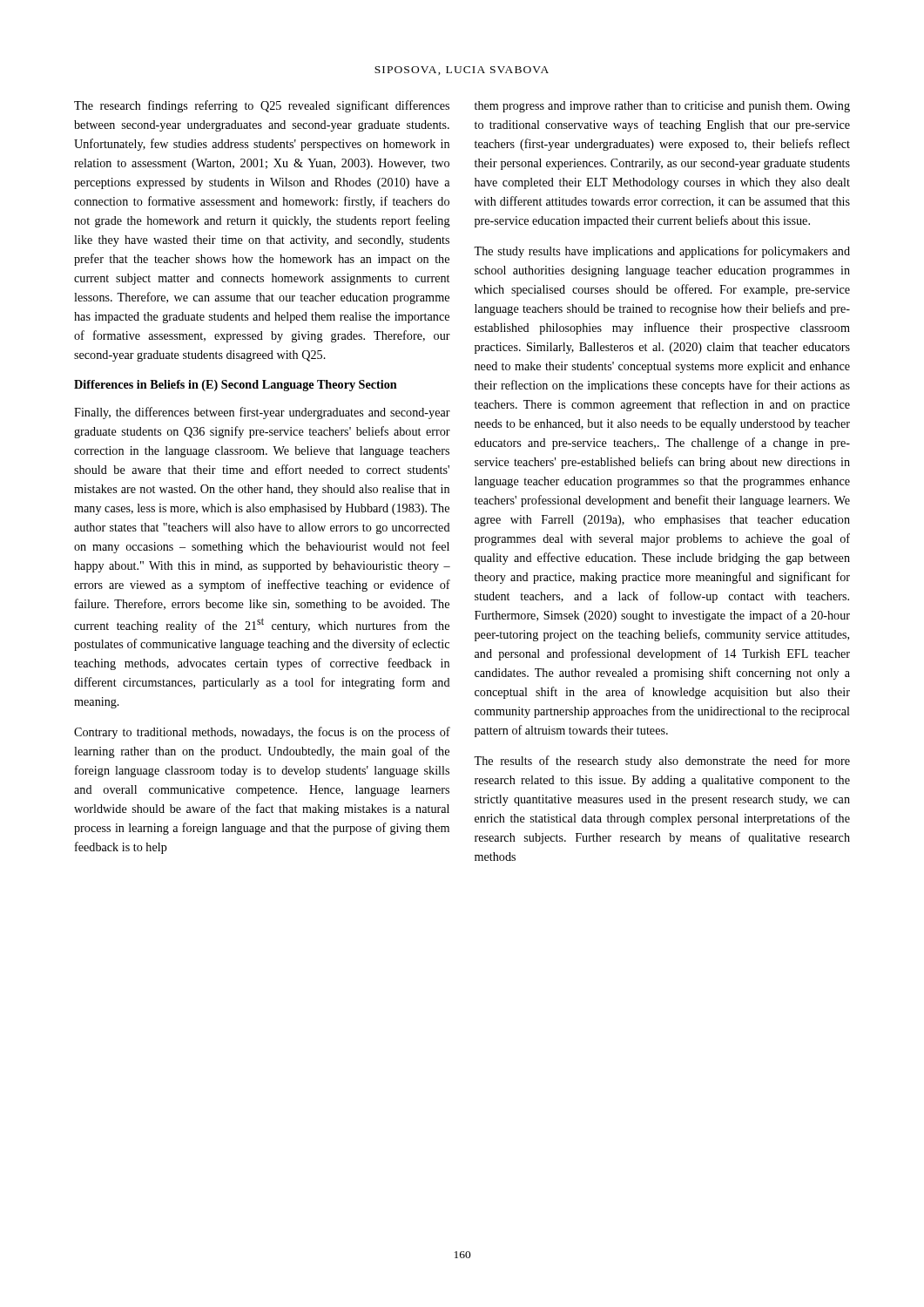Navigate to the text starting "The research findings referring to Q25 revealed"

262,230
